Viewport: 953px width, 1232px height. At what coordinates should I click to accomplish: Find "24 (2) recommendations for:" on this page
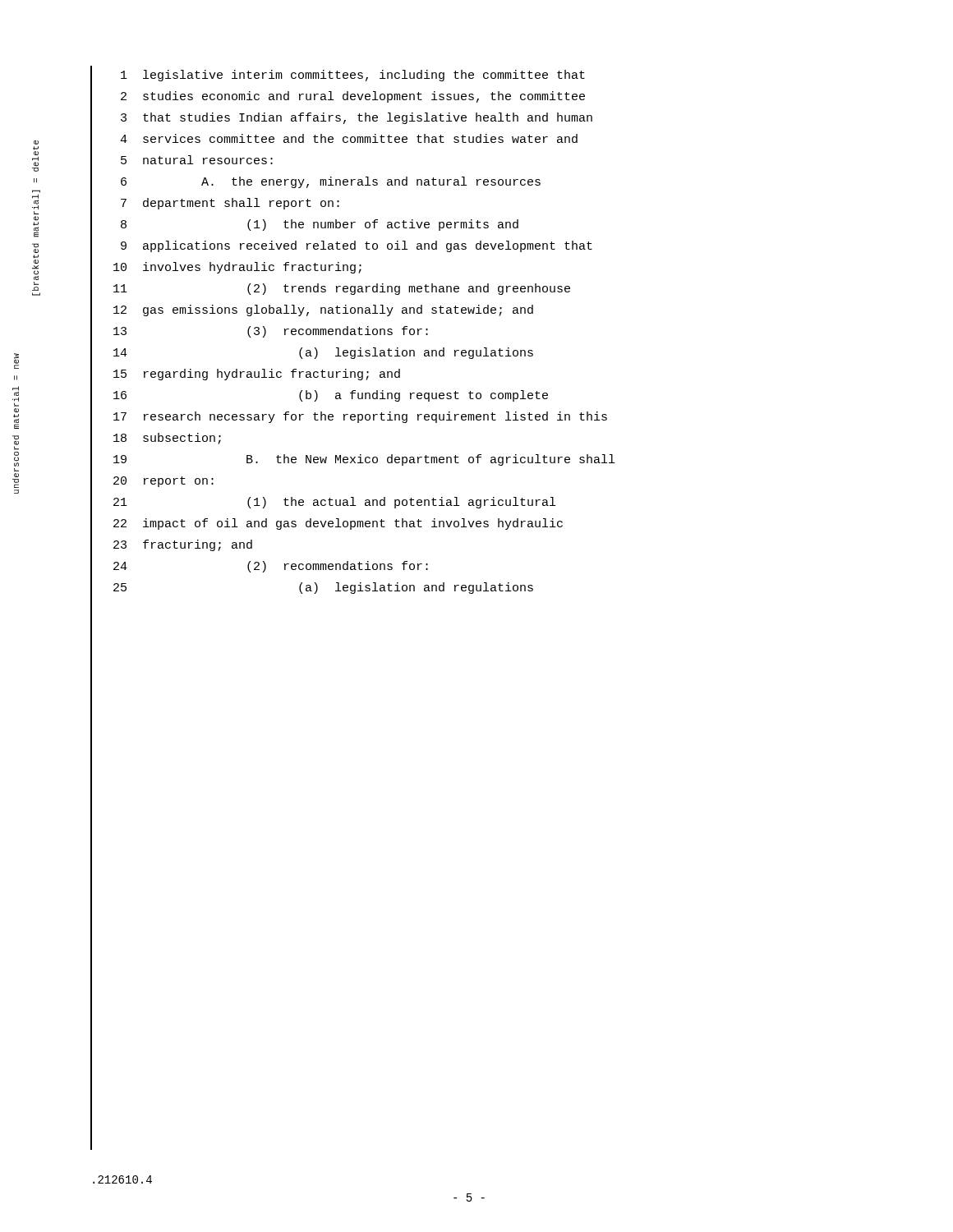pos(260,568)
